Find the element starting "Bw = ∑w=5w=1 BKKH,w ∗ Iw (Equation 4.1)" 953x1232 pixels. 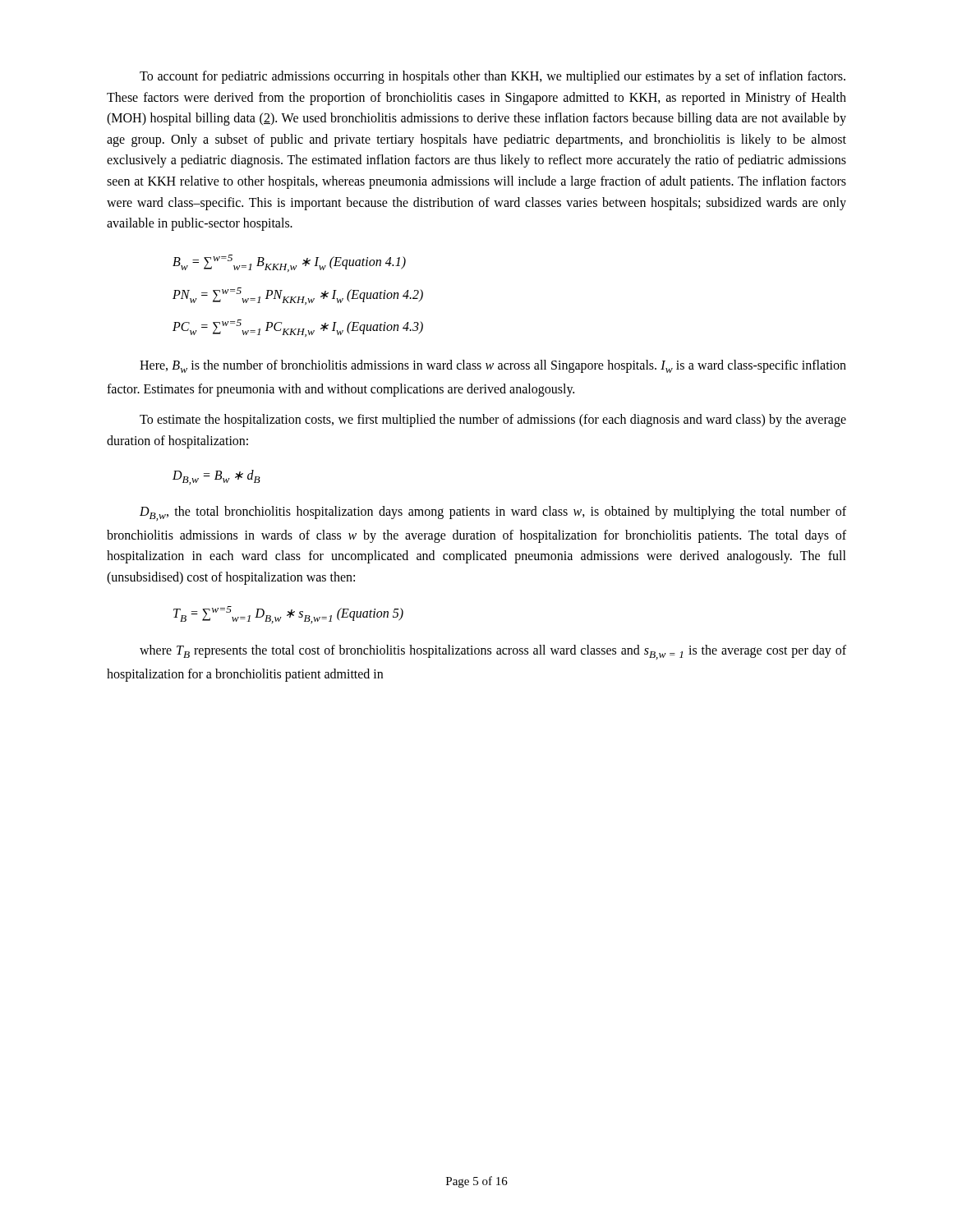point(289,263)
